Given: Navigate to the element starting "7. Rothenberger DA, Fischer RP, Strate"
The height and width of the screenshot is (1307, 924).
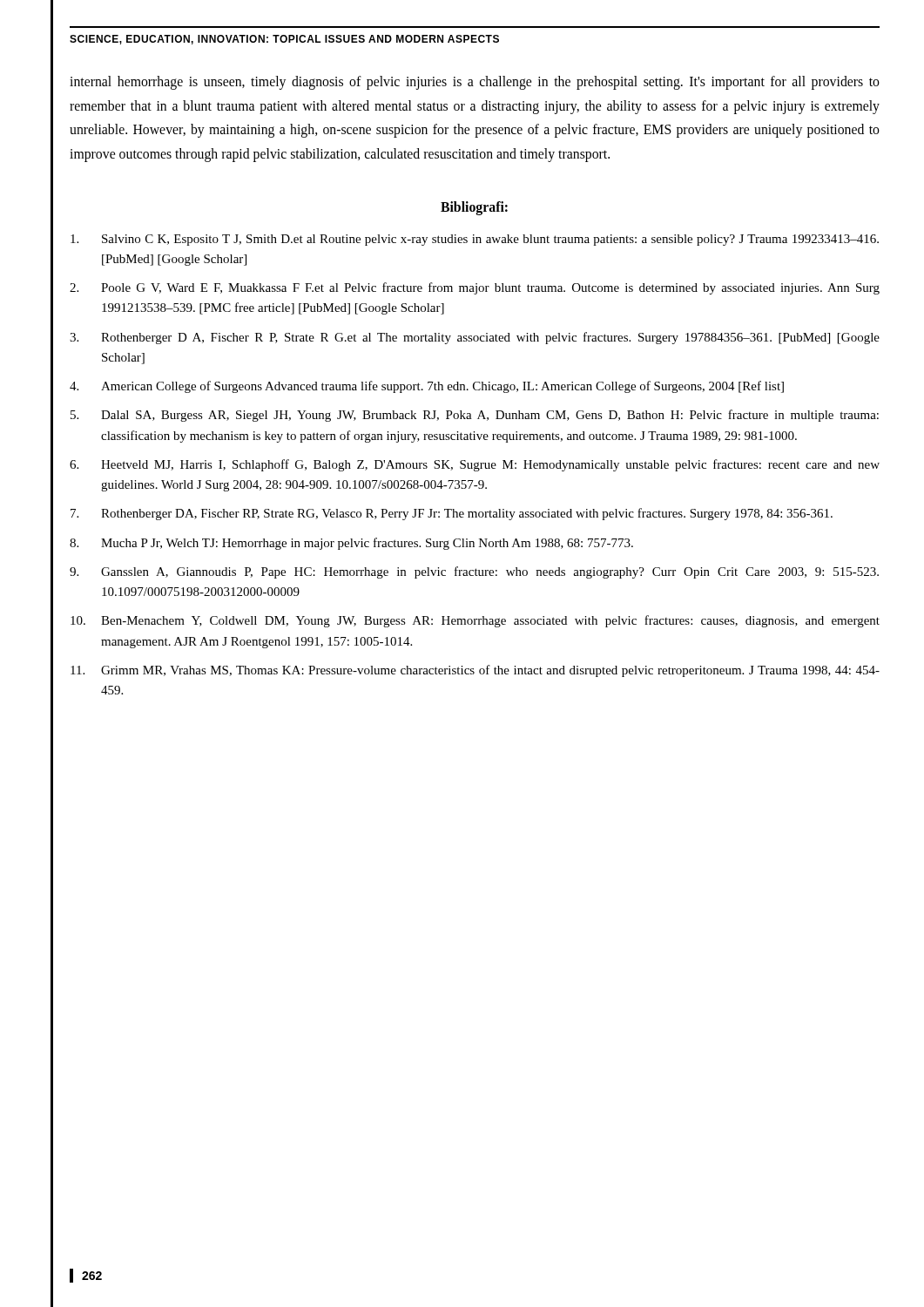Looking at the screenshot, I should [451, 514].
